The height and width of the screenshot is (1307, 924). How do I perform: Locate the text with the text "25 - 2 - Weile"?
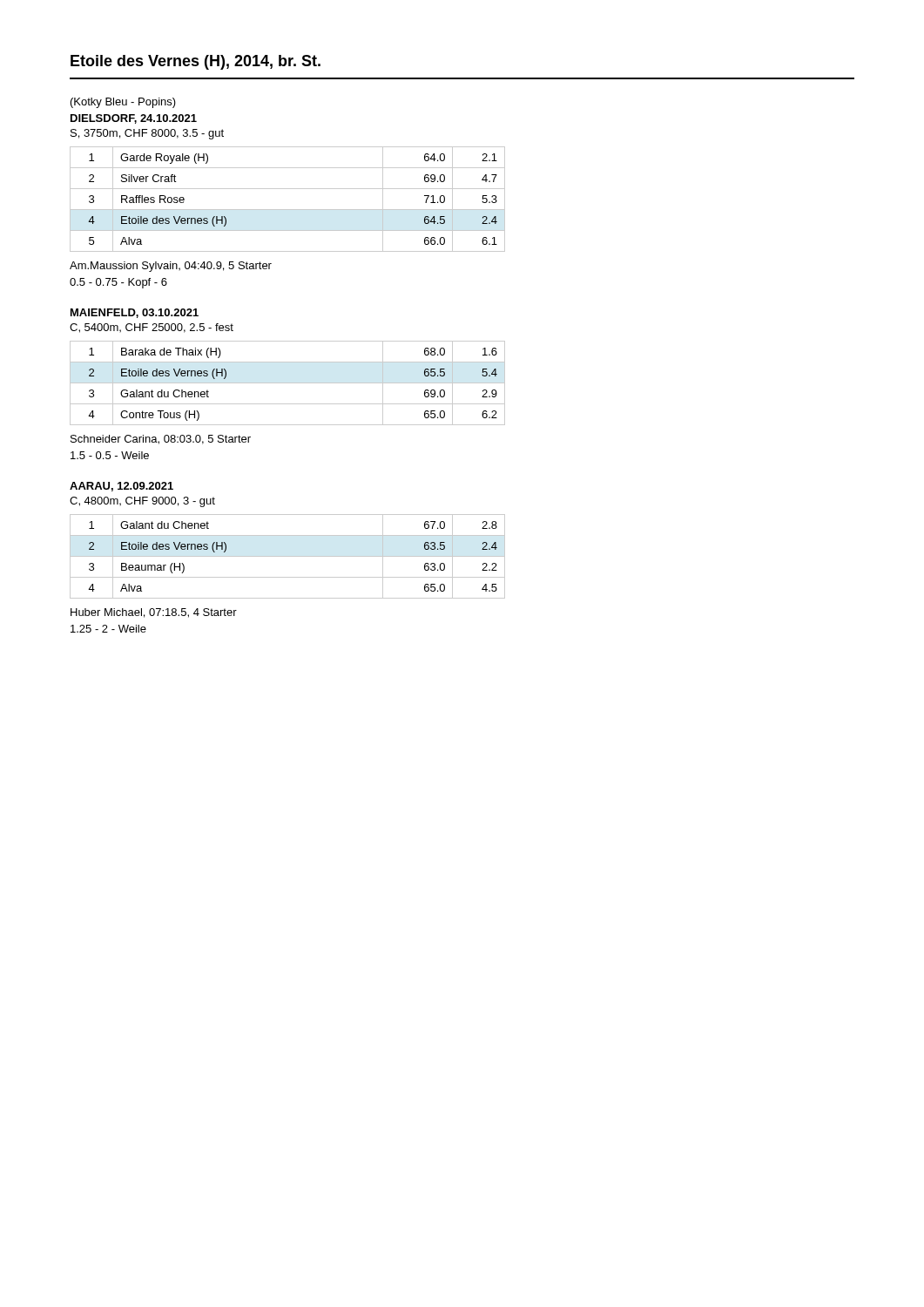108,629
